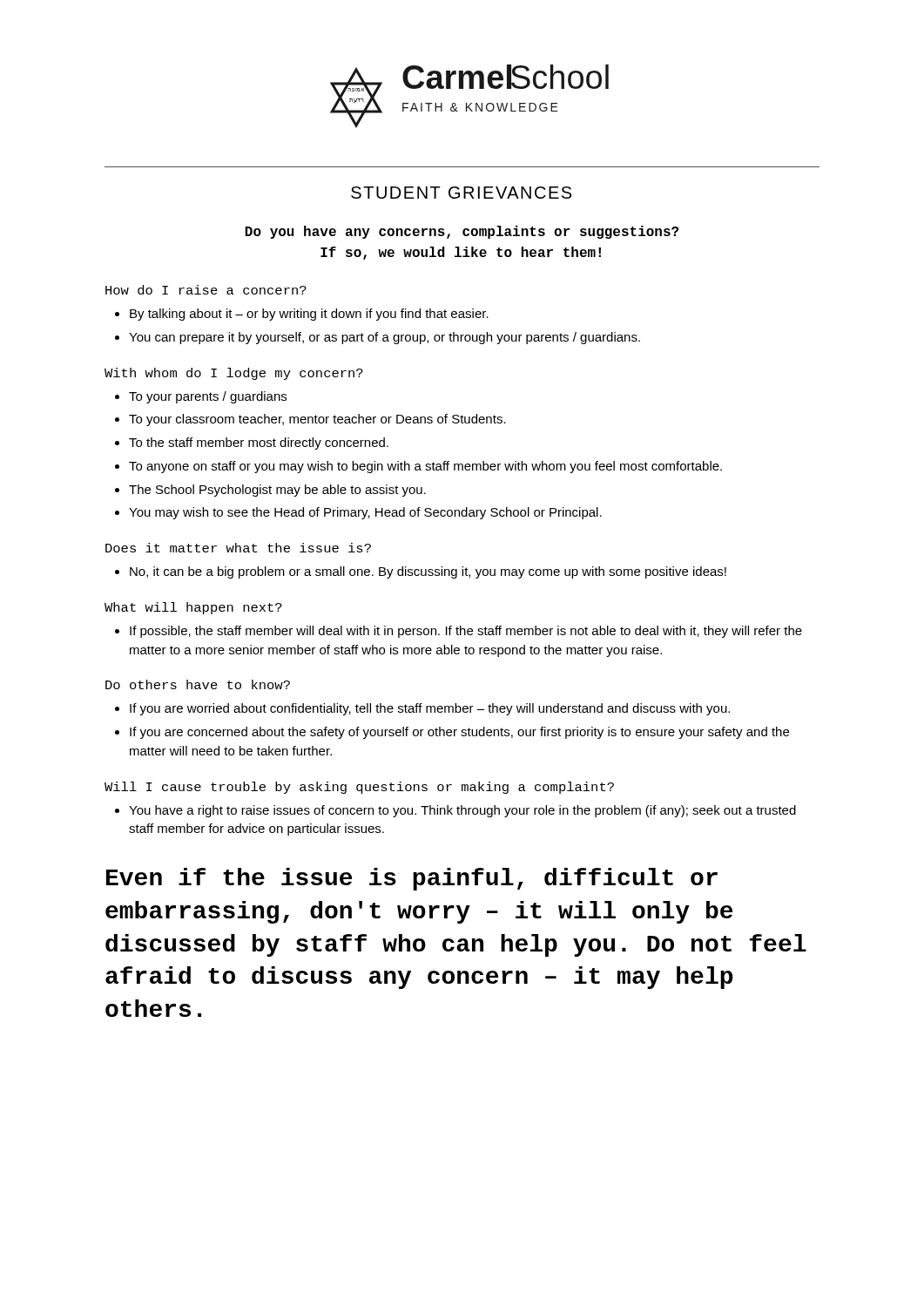Locate the section header that opens with "Does it matter what the issue"
Viewport: 924px width, 1307px height.
pos(238,549)
